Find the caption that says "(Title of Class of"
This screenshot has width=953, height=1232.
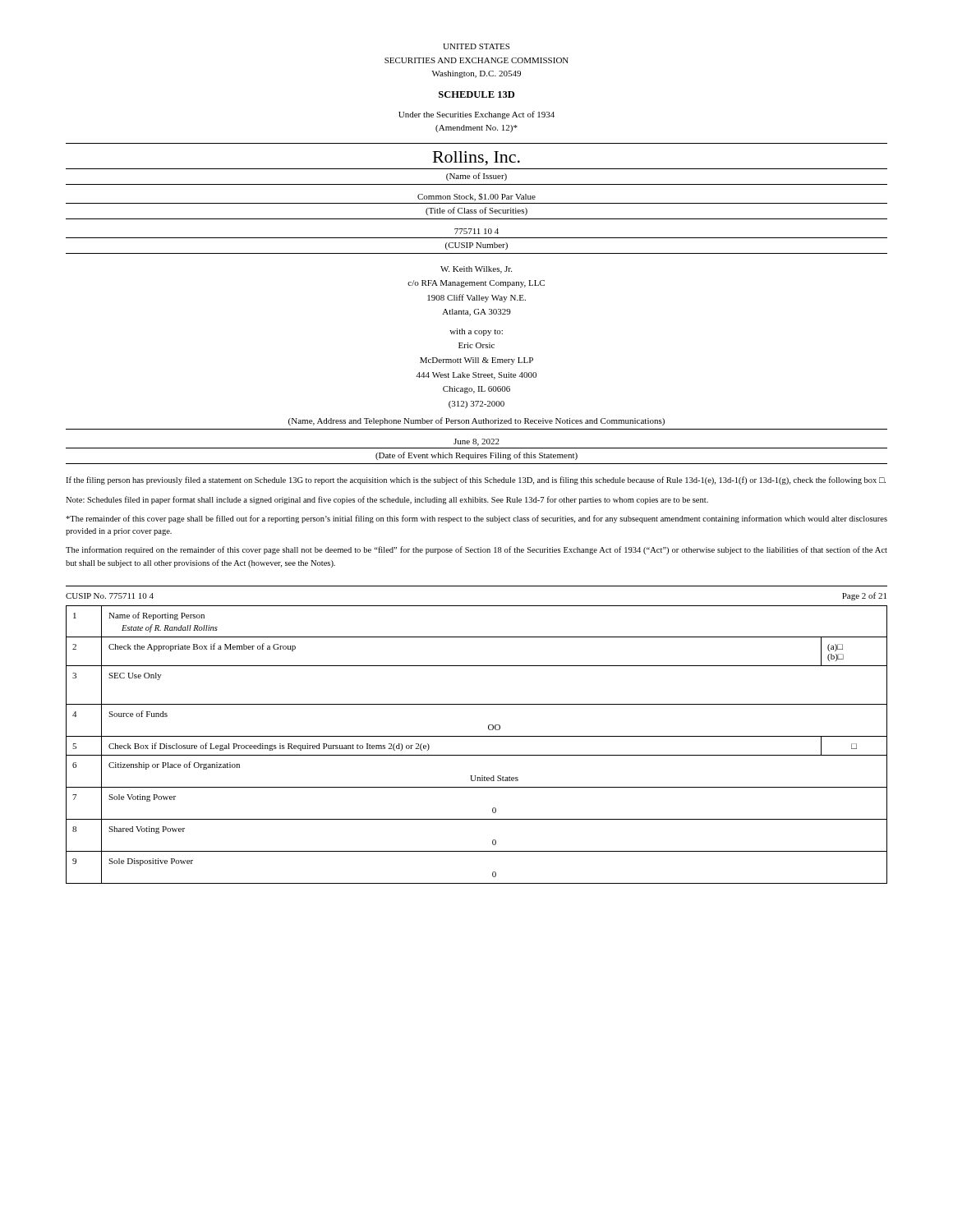tap(476, 210)
